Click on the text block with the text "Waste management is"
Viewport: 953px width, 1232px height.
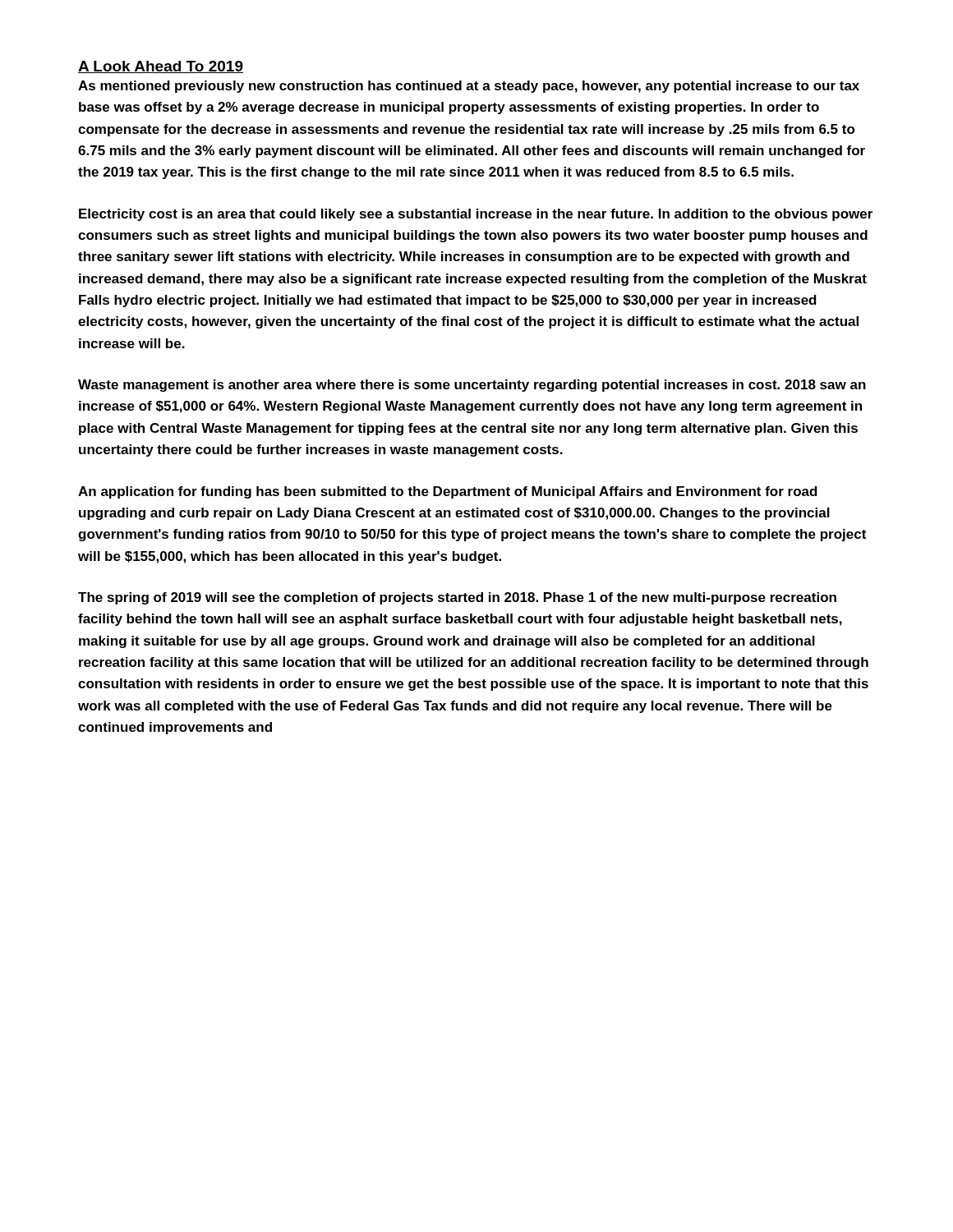(472, 417)
